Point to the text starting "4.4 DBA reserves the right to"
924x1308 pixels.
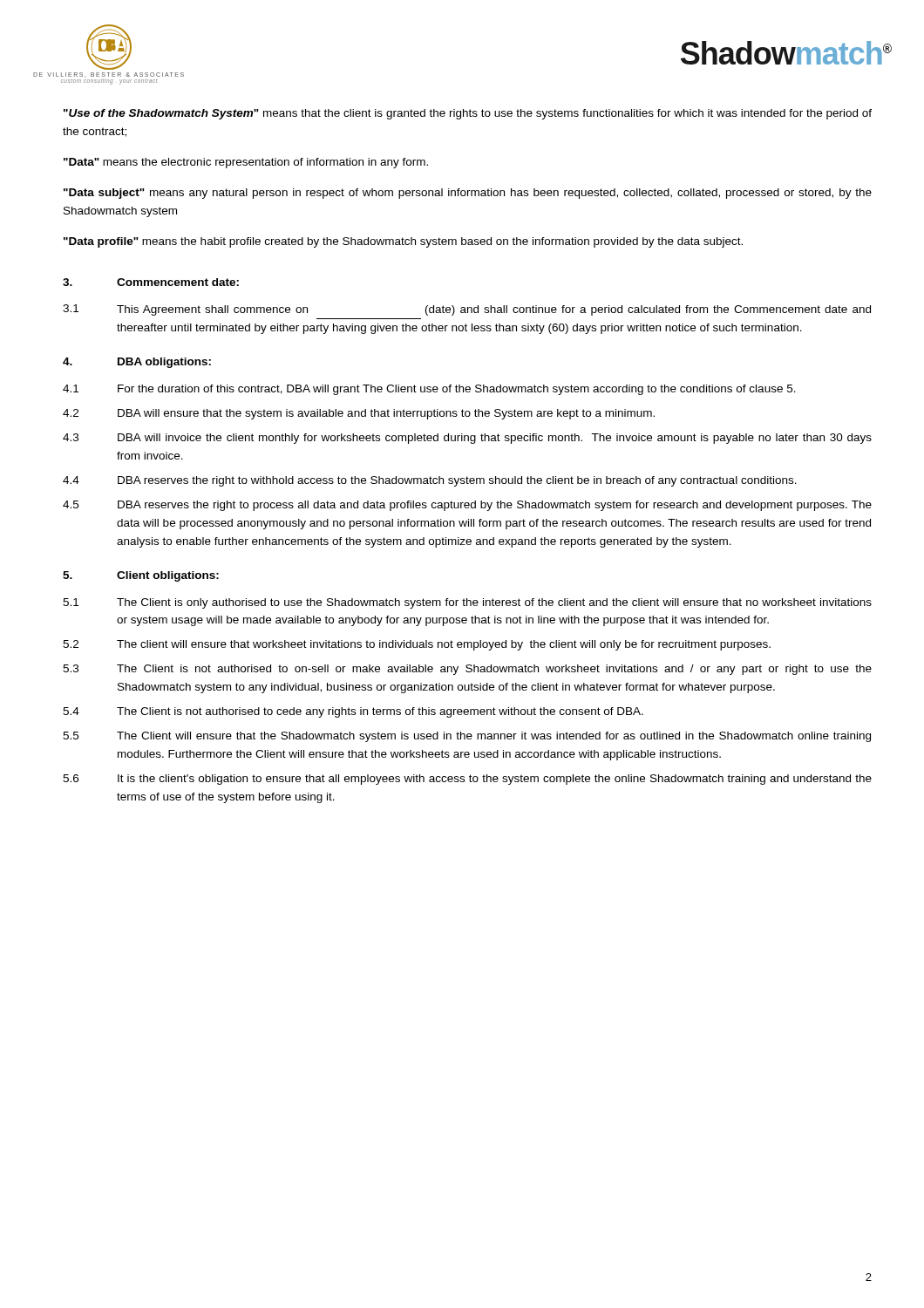click(x=467, y=481)
